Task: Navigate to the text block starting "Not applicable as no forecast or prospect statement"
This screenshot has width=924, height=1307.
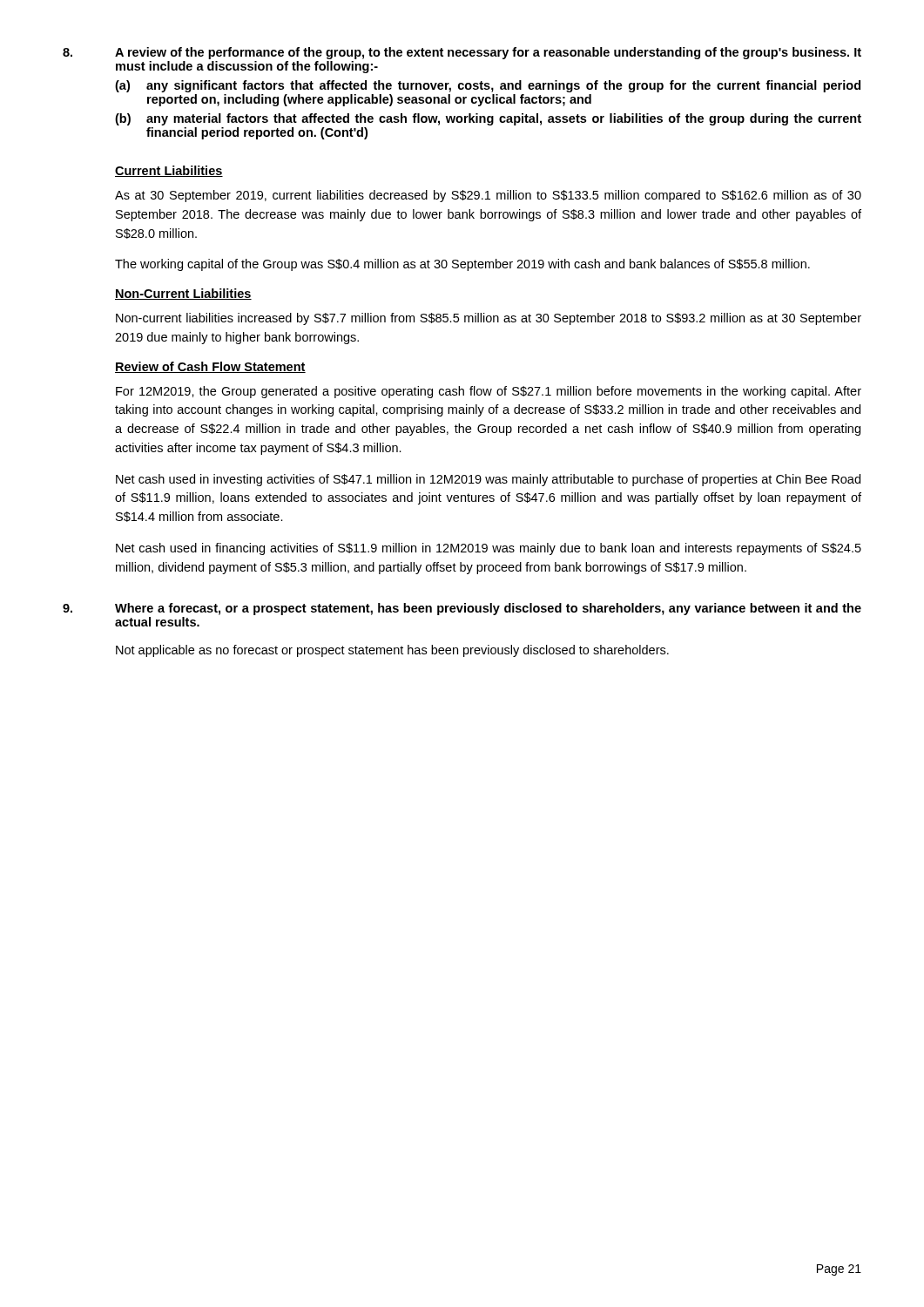Action: (x=392, y=650)
